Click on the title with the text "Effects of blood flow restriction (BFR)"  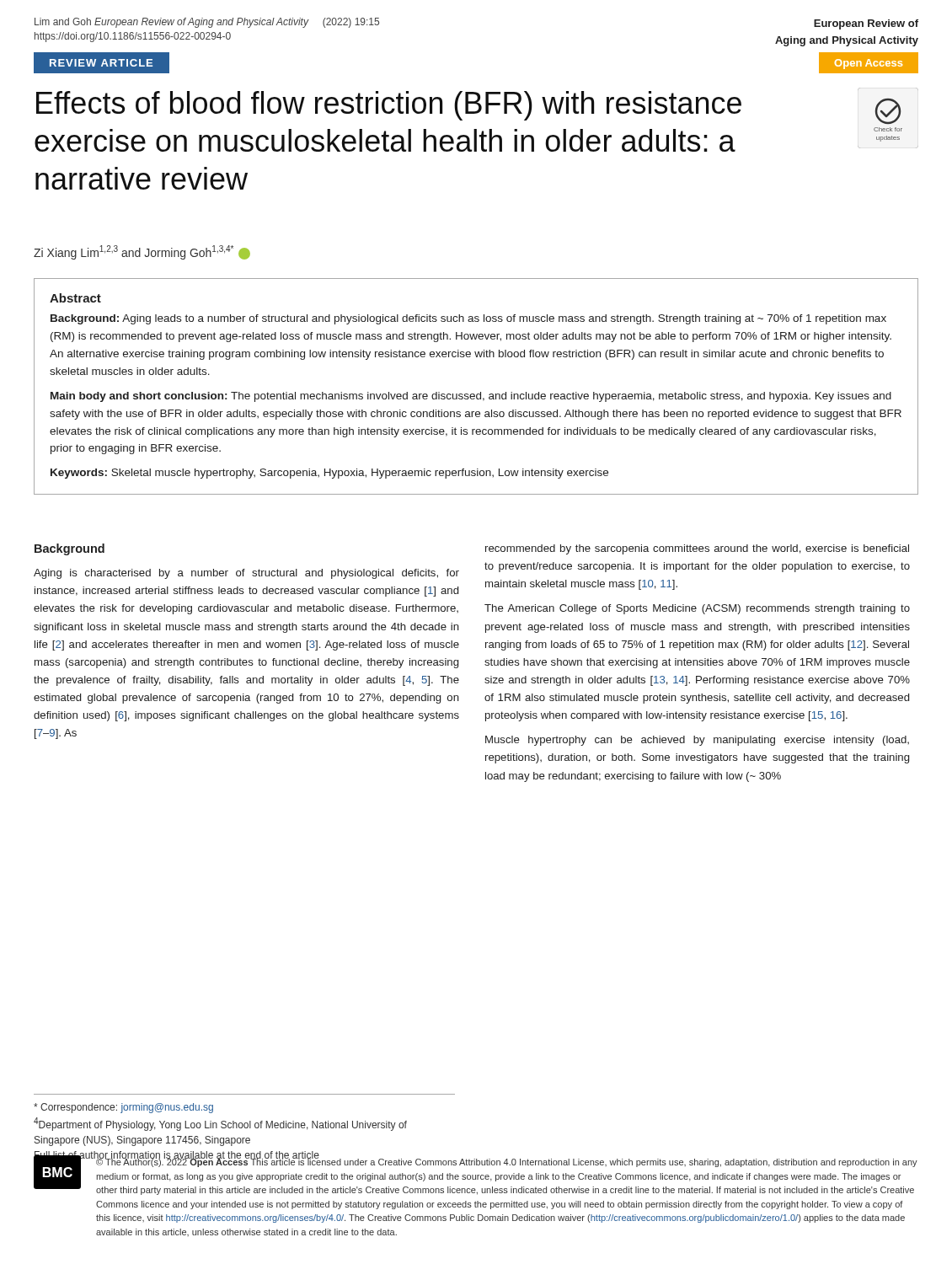click(388, 141)
